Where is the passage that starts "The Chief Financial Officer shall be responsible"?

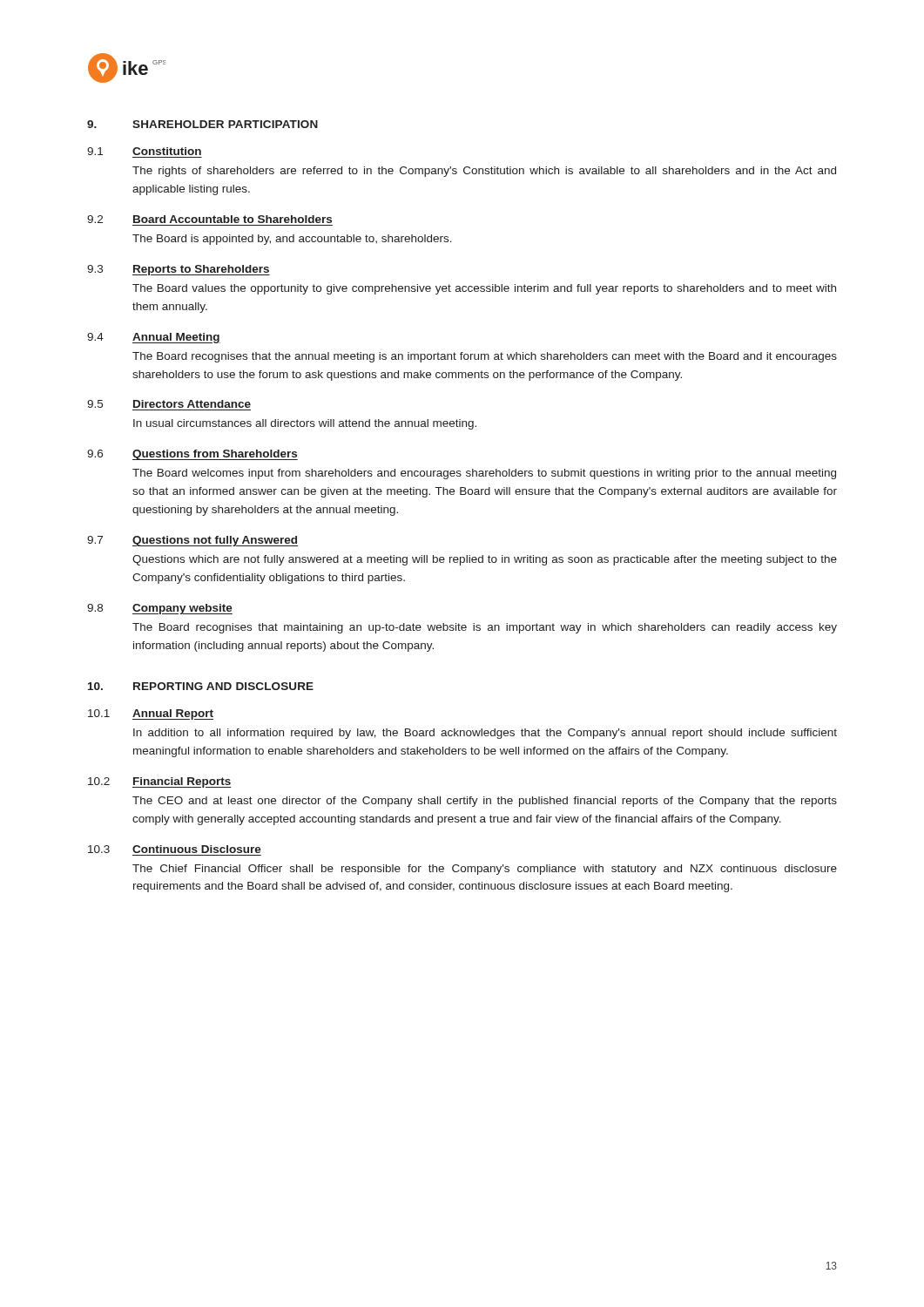click(462, 878)
